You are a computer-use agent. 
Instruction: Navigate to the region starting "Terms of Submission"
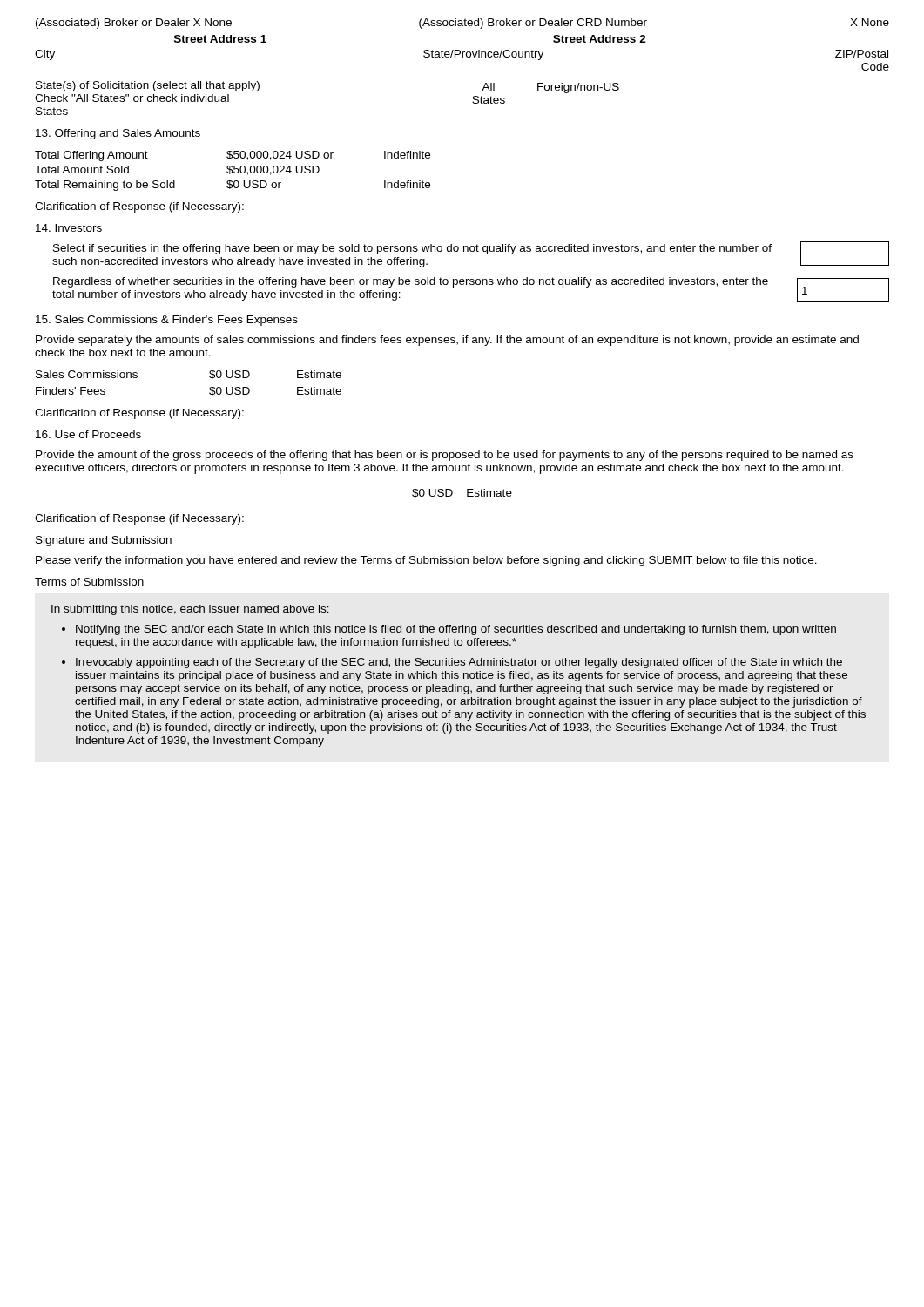(89, 582)
